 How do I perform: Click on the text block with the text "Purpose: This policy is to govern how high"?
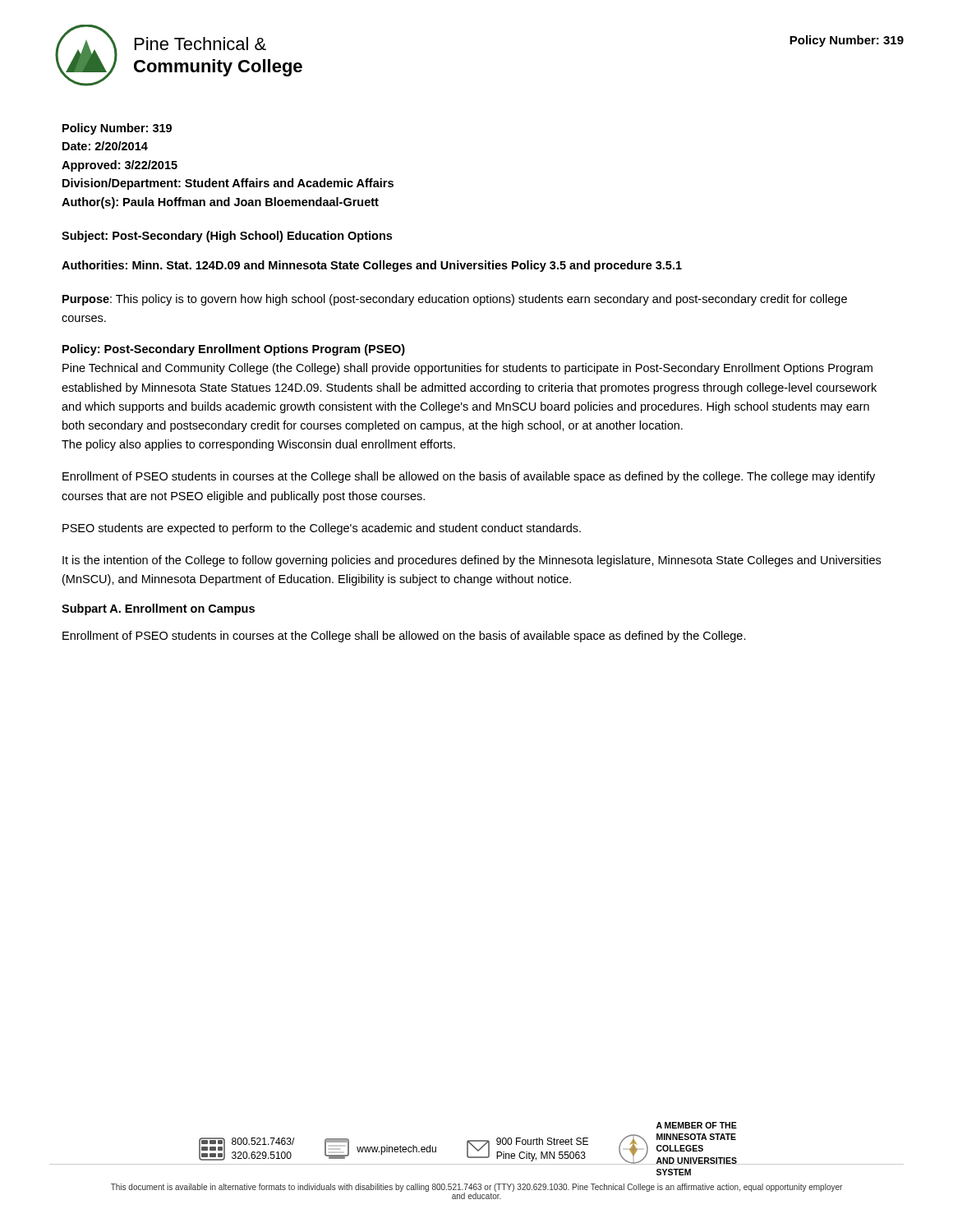pos(455,309)
